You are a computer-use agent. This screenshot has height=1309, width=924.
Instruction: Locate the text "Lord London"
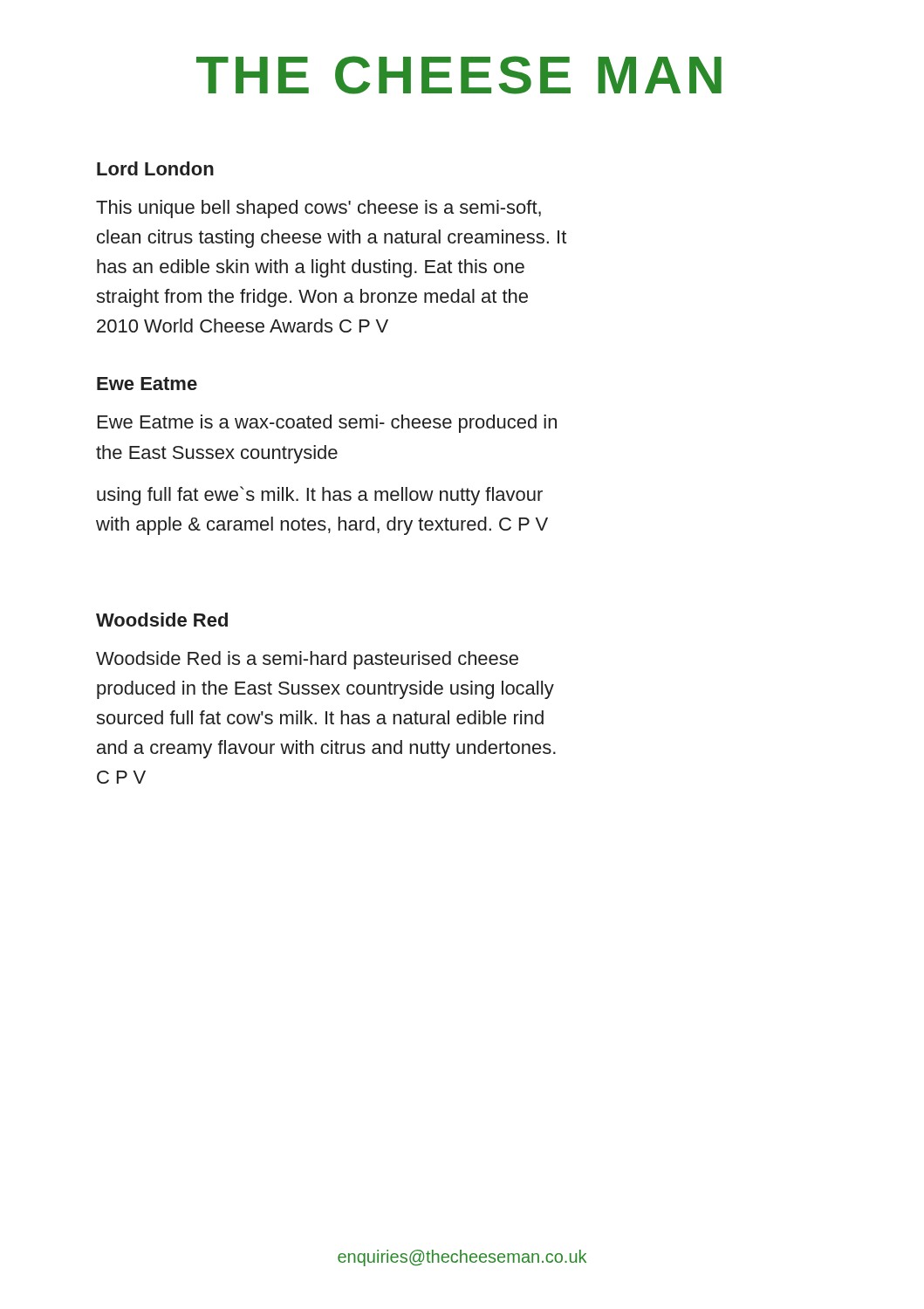[x=155, y=169]
